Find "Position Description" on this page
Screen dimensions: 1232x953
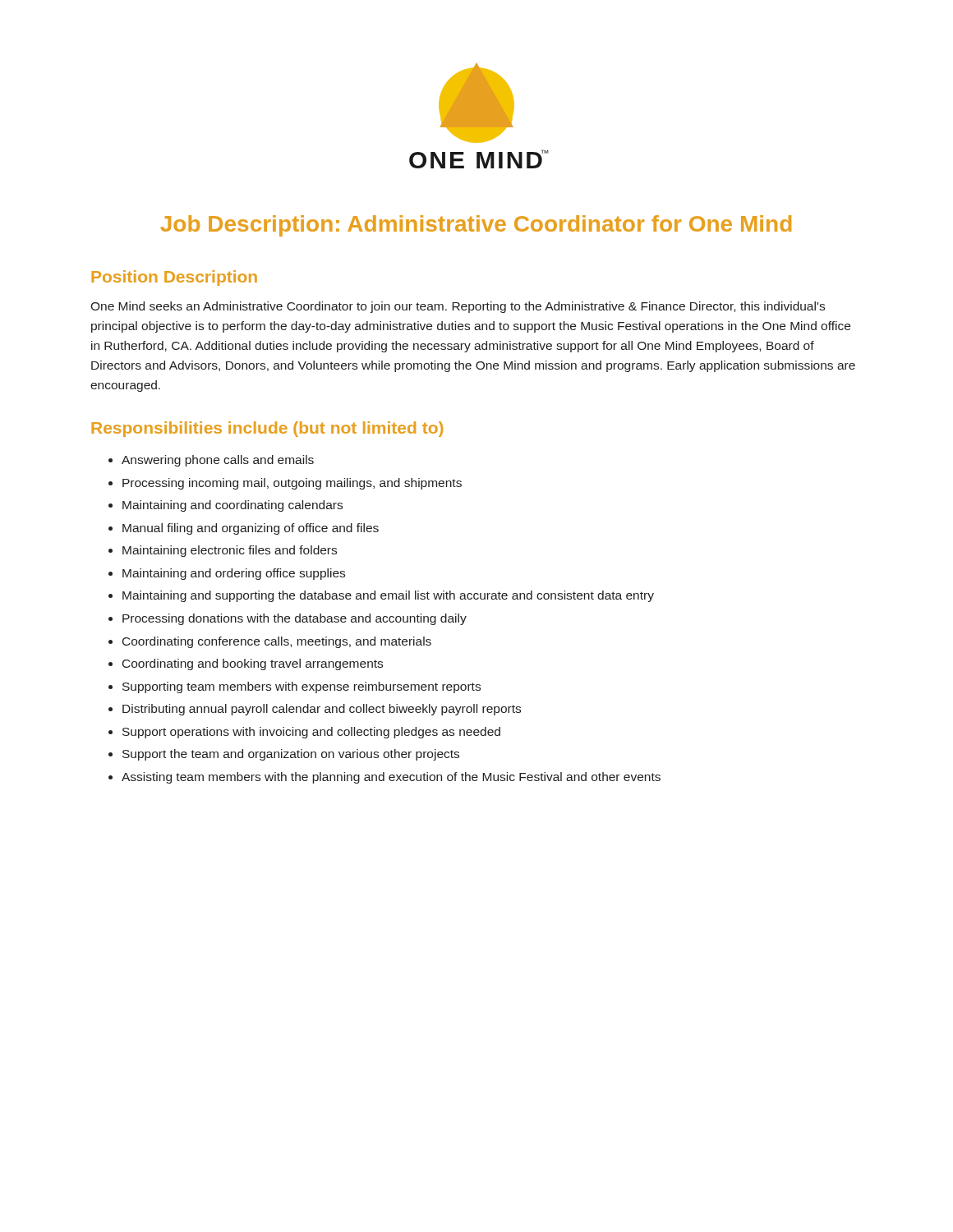coord(174,278)
